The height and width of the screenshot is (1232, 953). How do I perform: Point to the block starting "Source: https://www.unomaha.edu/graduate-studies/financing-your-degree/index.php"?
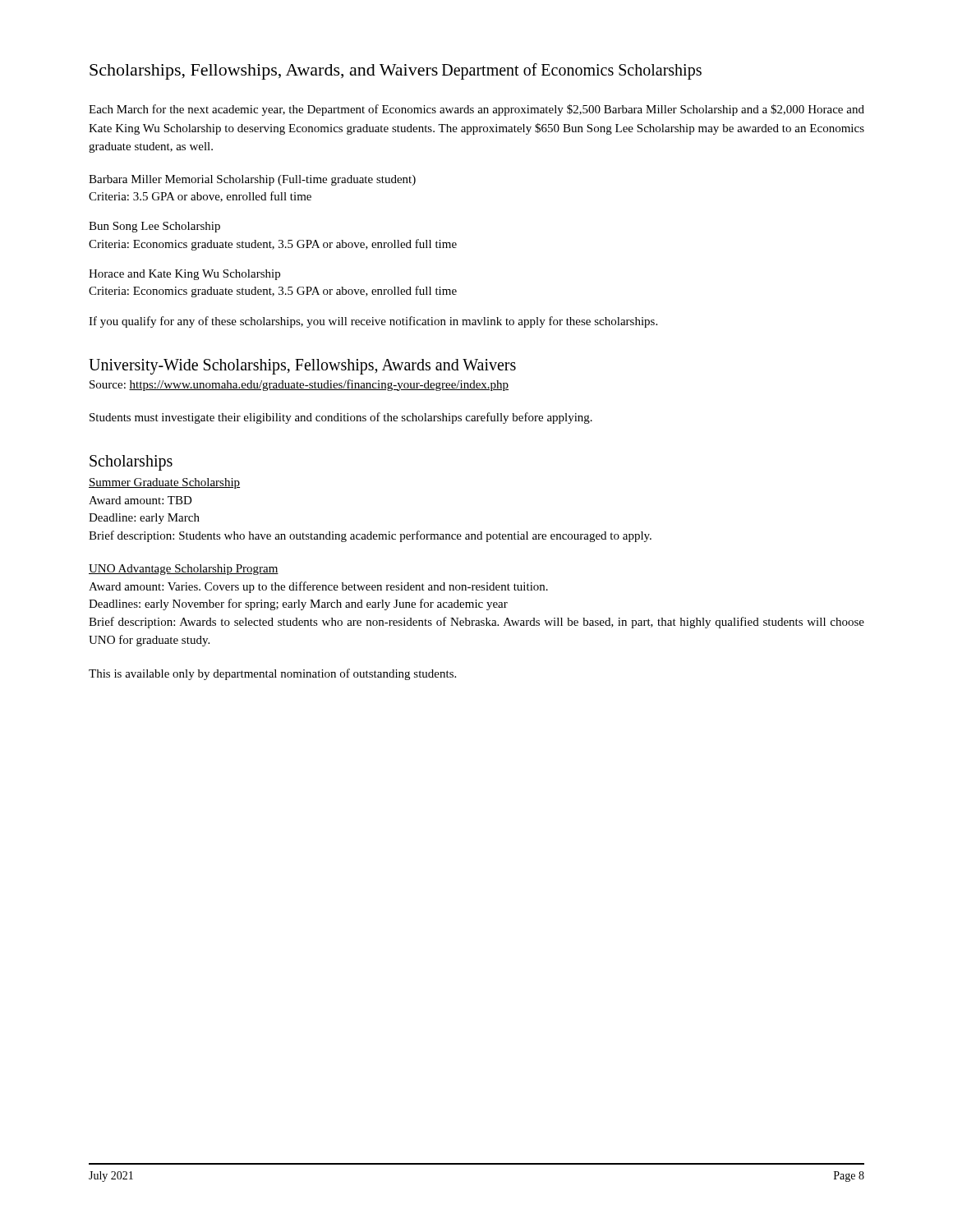[476, 385]
